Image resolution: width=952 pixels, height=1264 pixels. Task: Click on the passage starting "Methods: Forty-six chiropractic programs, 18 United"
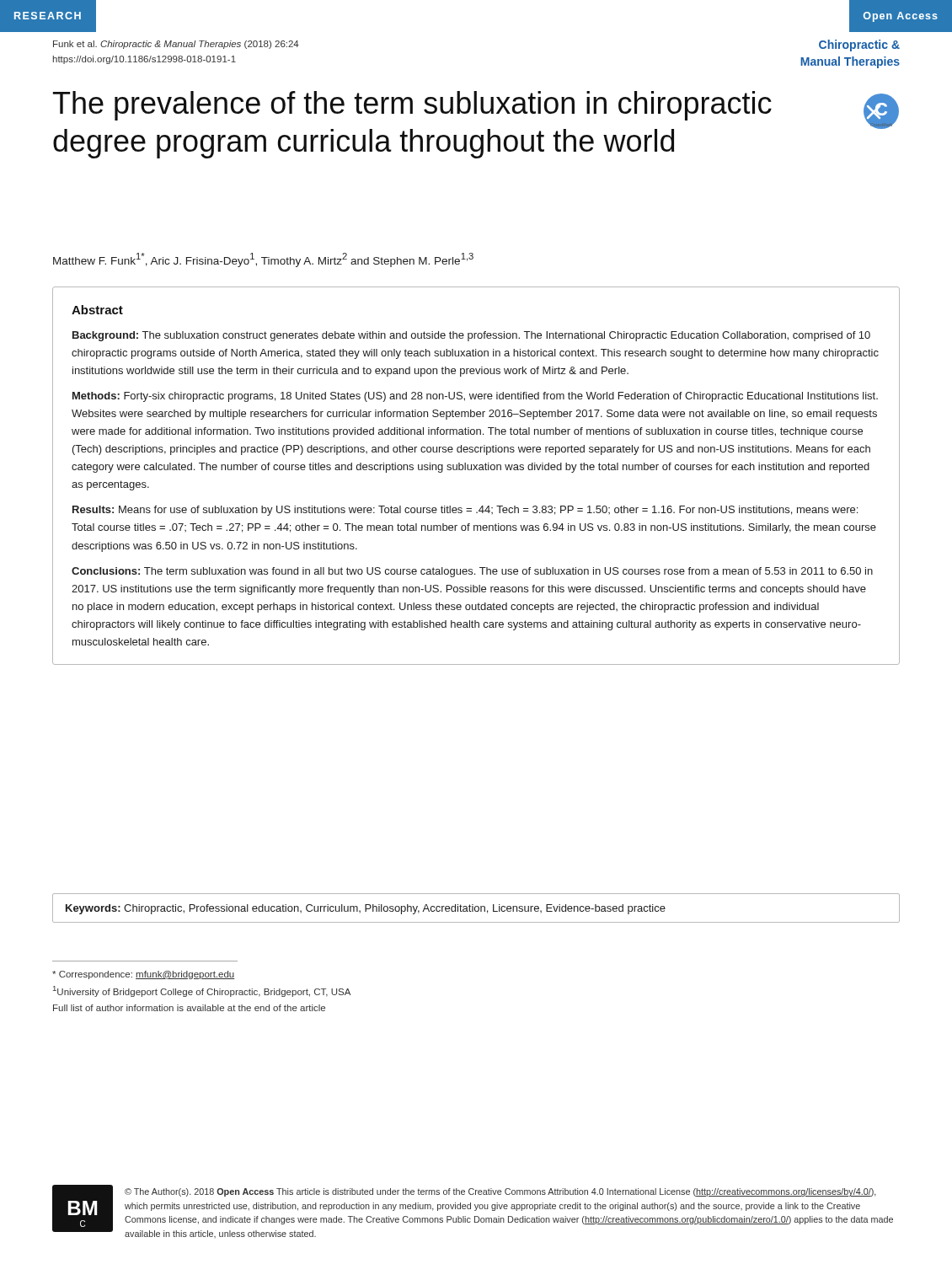(475, 440)
